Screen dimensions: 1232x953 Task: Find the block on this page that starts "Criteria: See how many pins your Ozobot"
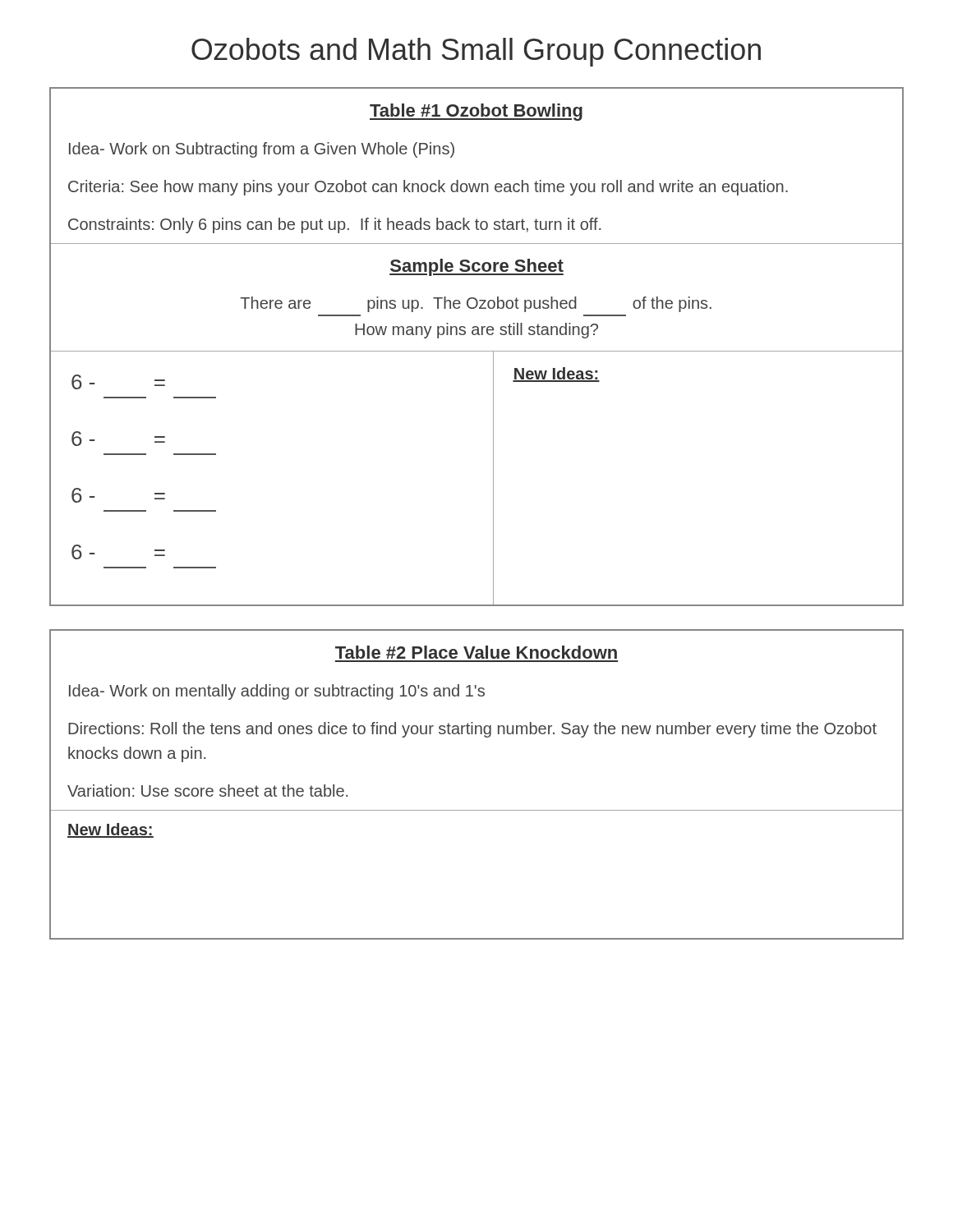click(x=428, y=186)
